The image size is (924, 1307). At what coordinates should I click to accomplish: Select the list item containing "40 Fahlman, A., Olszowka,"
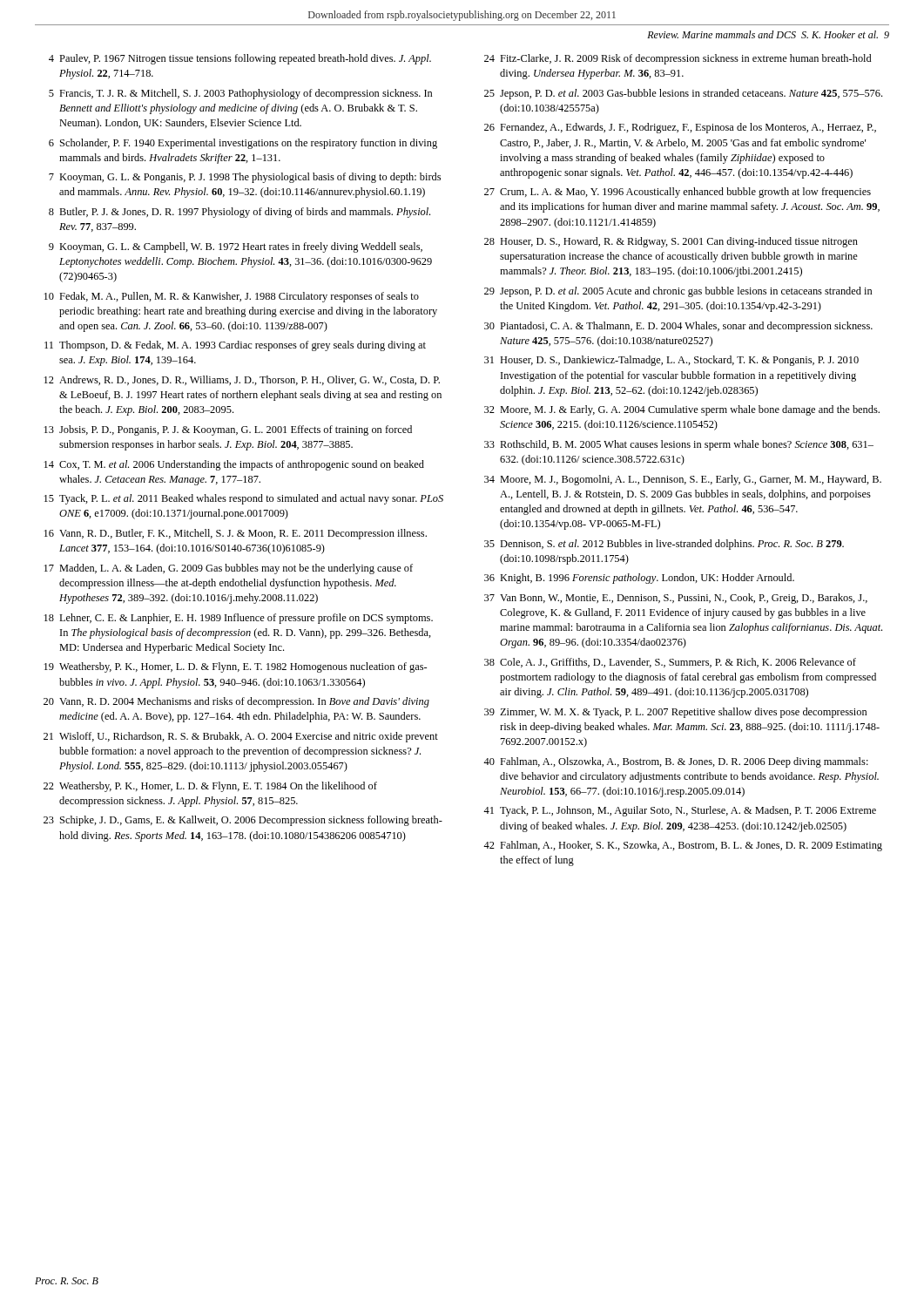pos(680,777)
